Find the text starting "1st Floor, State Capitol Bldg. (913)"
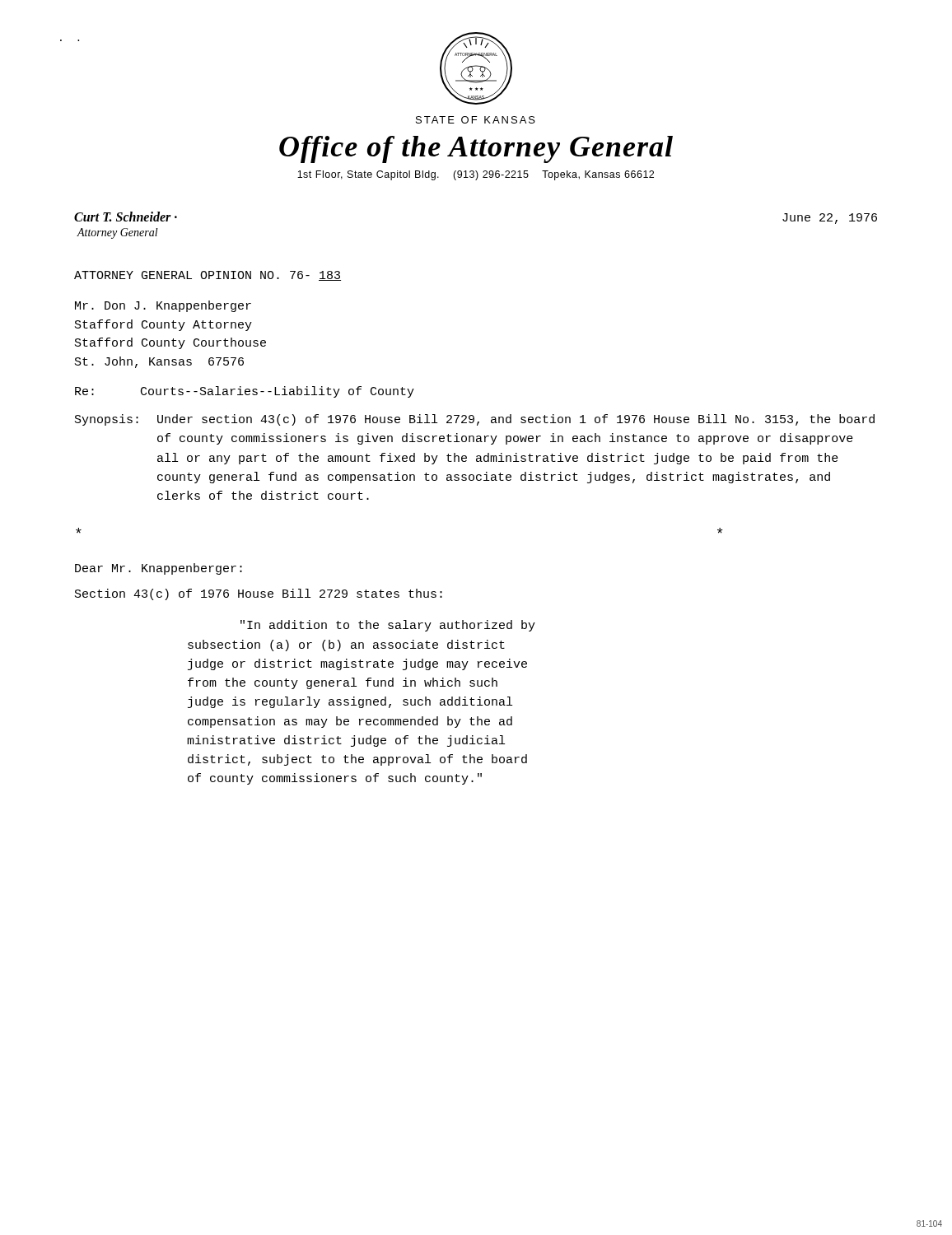This screenshot has height=1235, width=952. point(476,175)
